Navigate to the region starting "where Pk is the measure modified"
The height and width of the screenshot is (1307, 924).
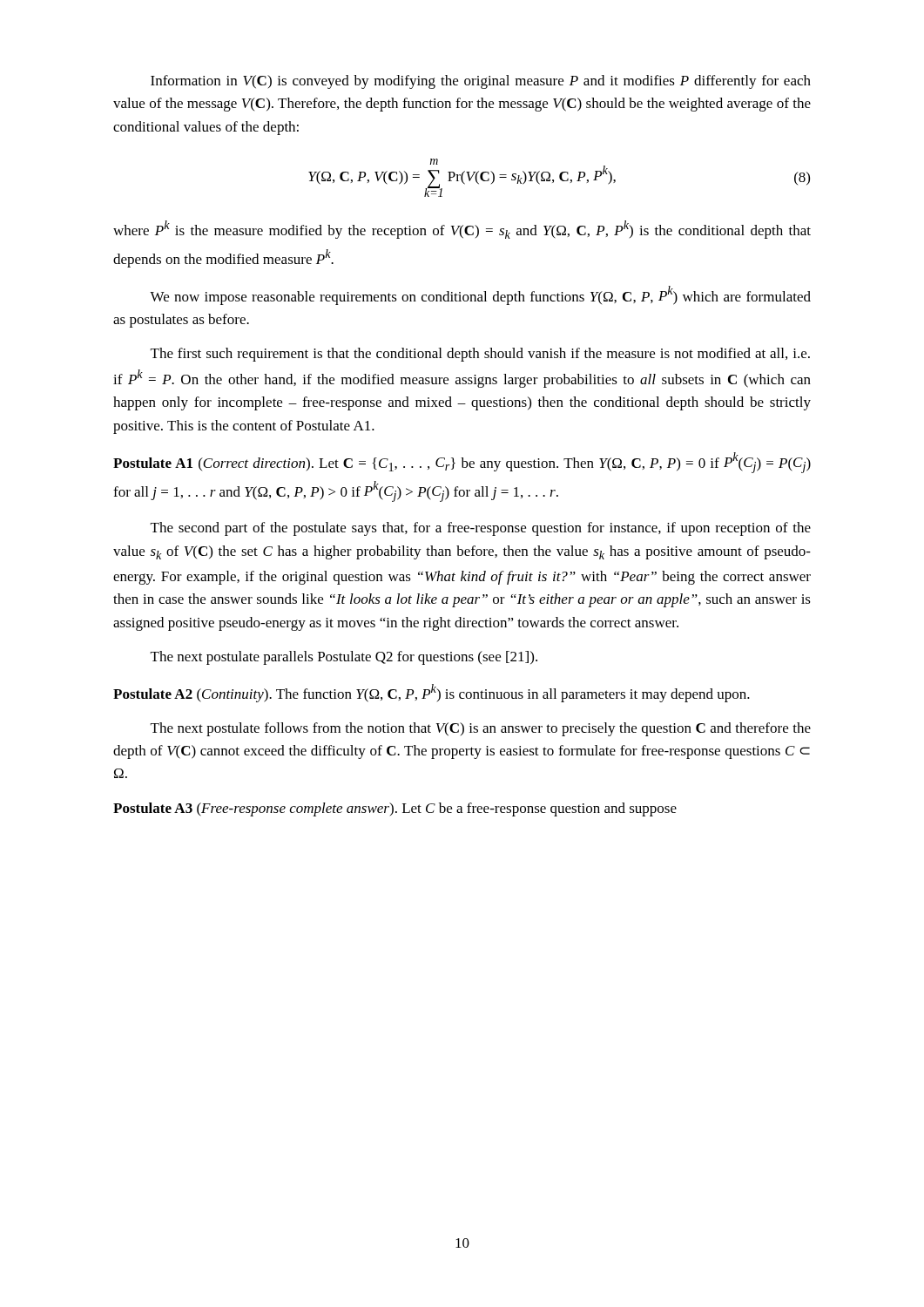coord(462,243)
